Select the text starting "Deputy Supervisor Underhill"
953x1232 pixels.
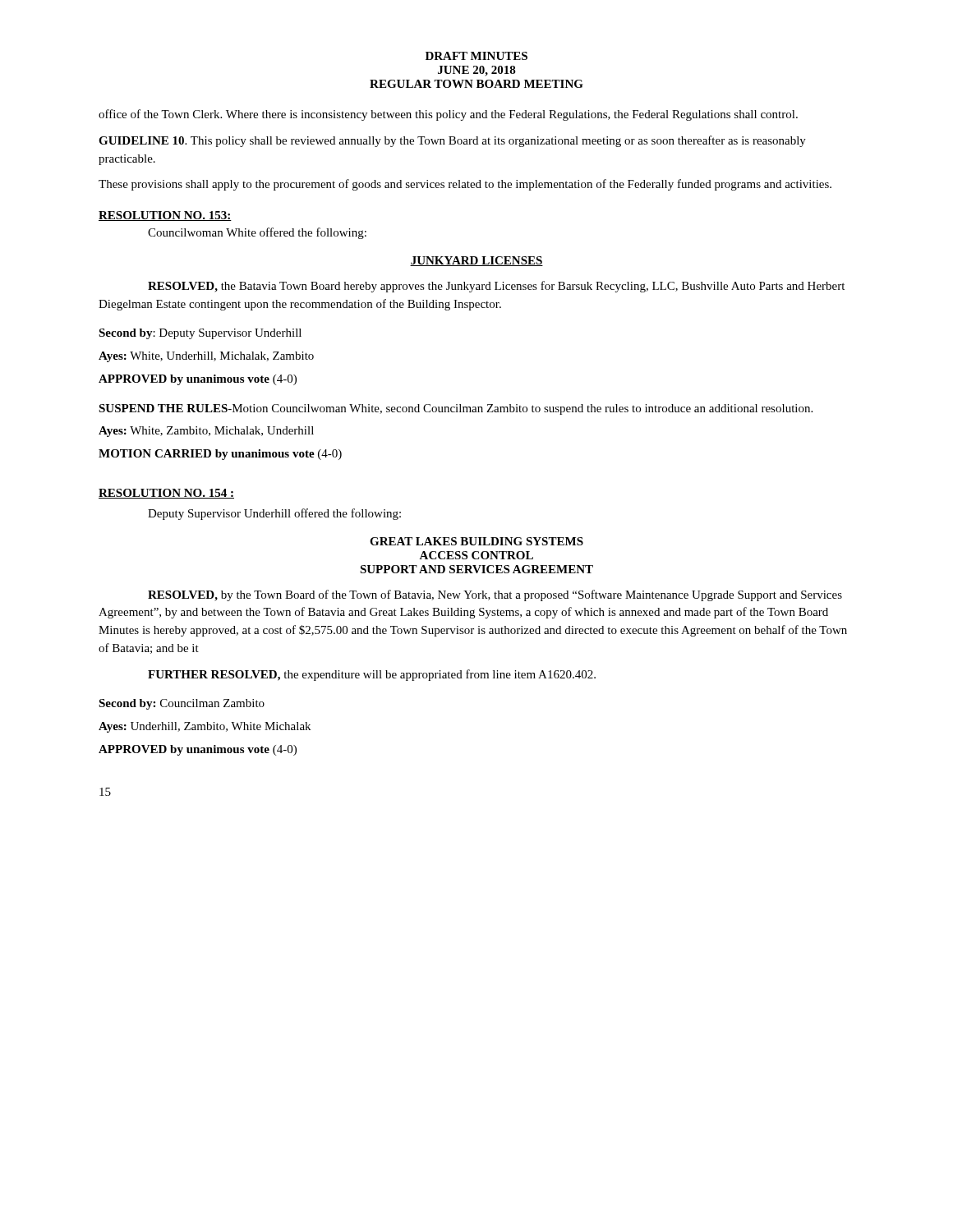click(x=274, y=514)
